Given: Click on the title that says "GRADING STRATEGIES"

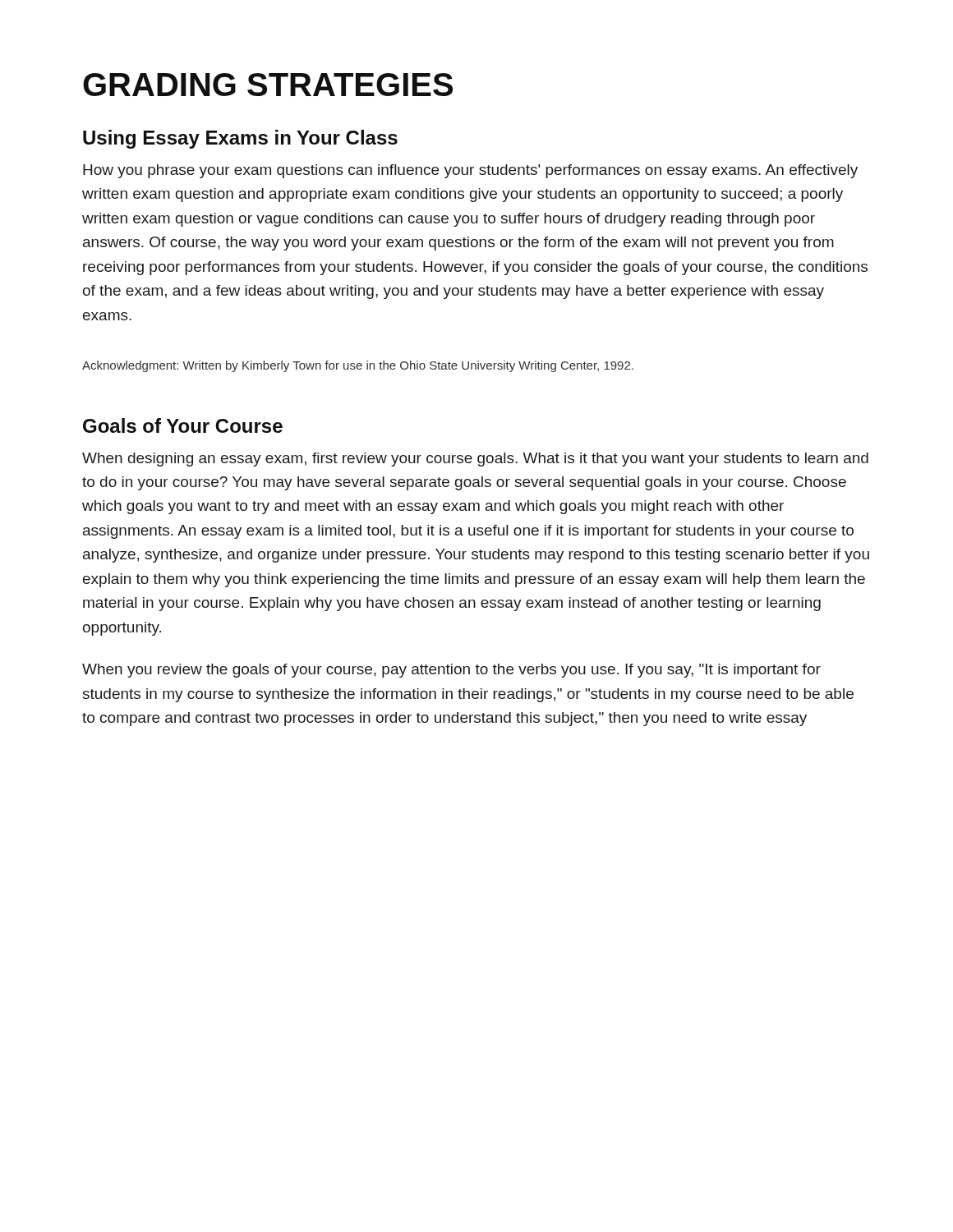Looking at the screenshot, I should pyautogui.click(x=268, y=85).
